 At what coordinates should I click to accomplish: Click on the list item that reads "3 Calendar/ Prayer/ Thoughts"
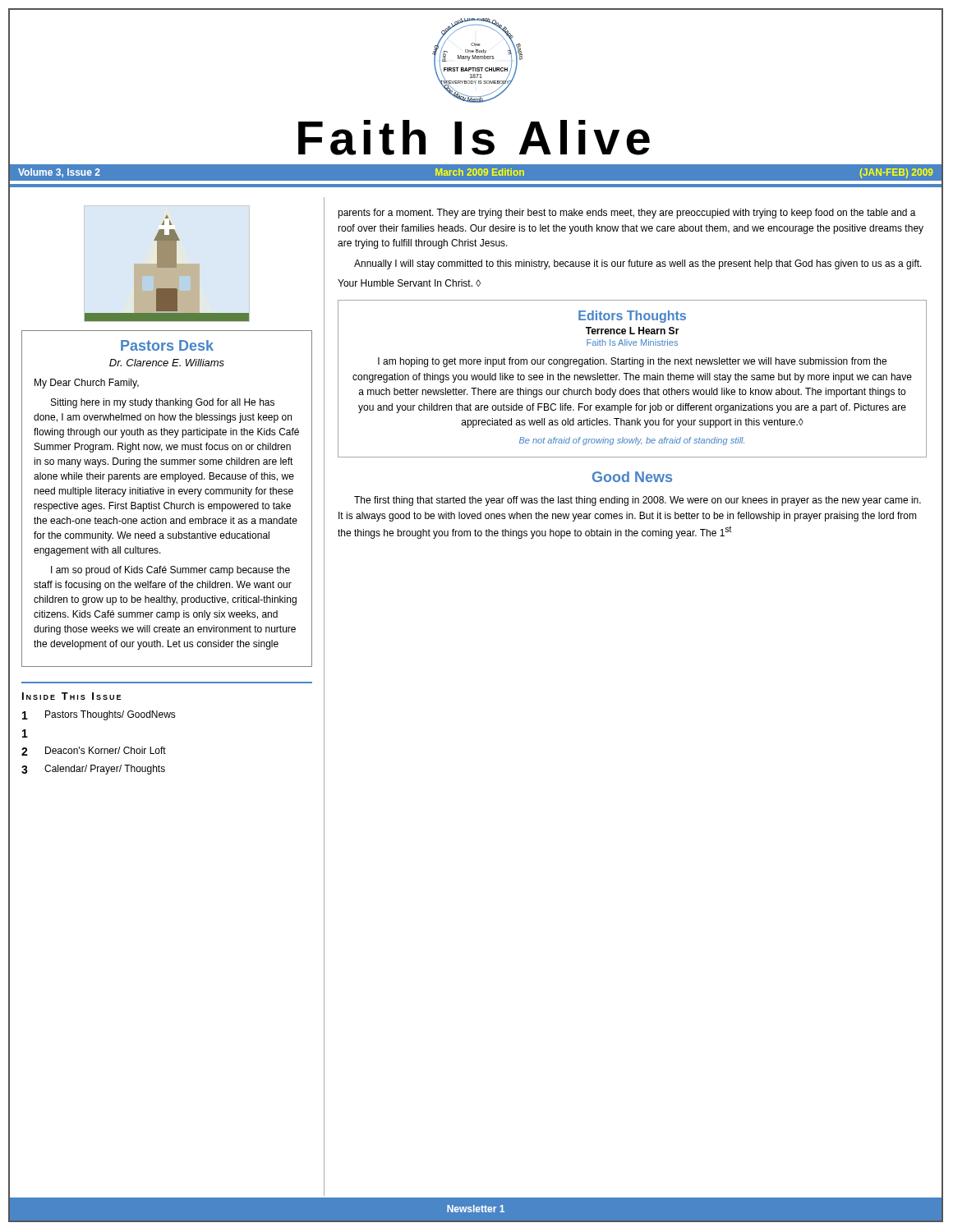click(93, 770)
